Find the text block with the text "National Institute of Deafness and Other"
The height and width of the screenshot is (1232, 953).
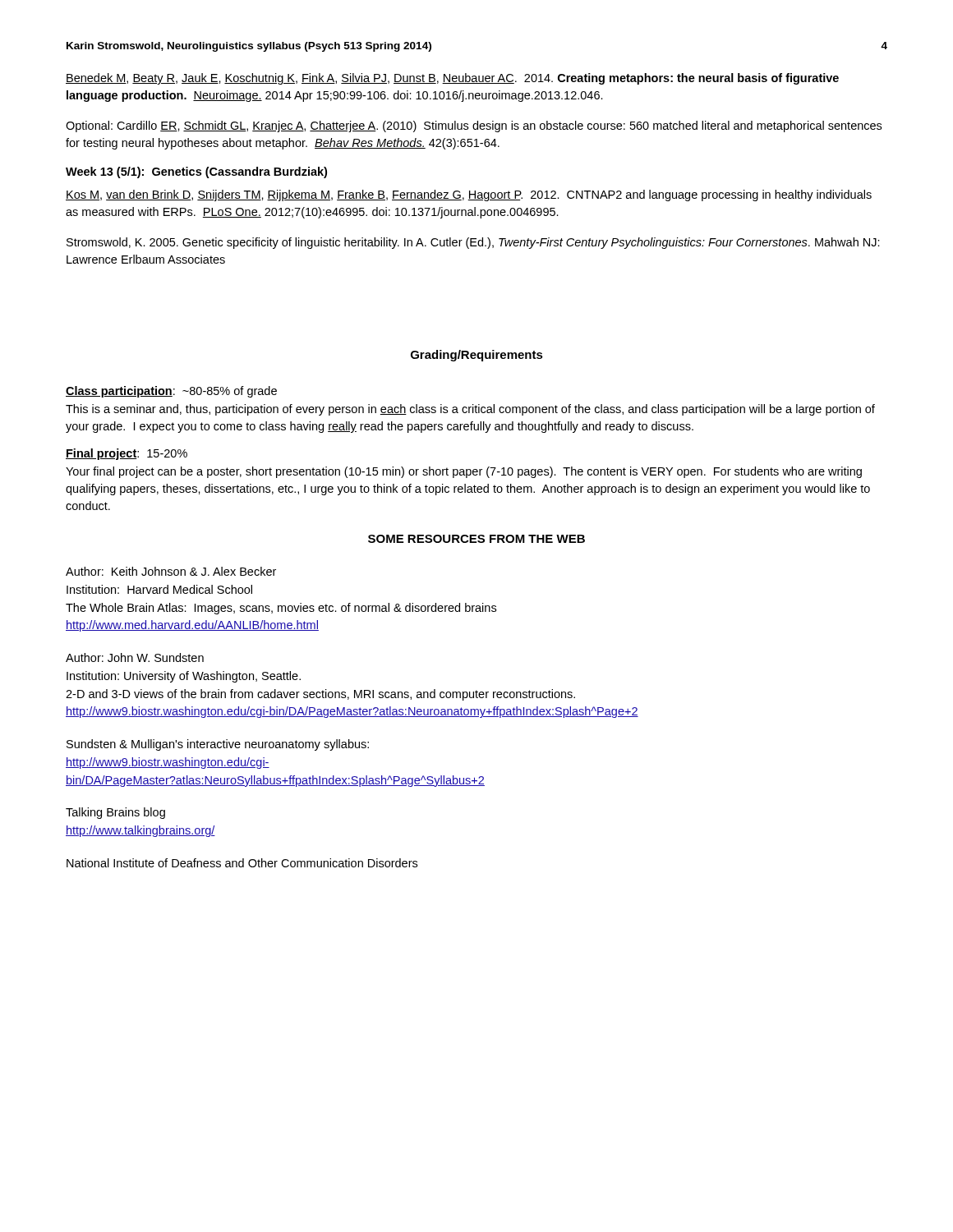[242, 863]
